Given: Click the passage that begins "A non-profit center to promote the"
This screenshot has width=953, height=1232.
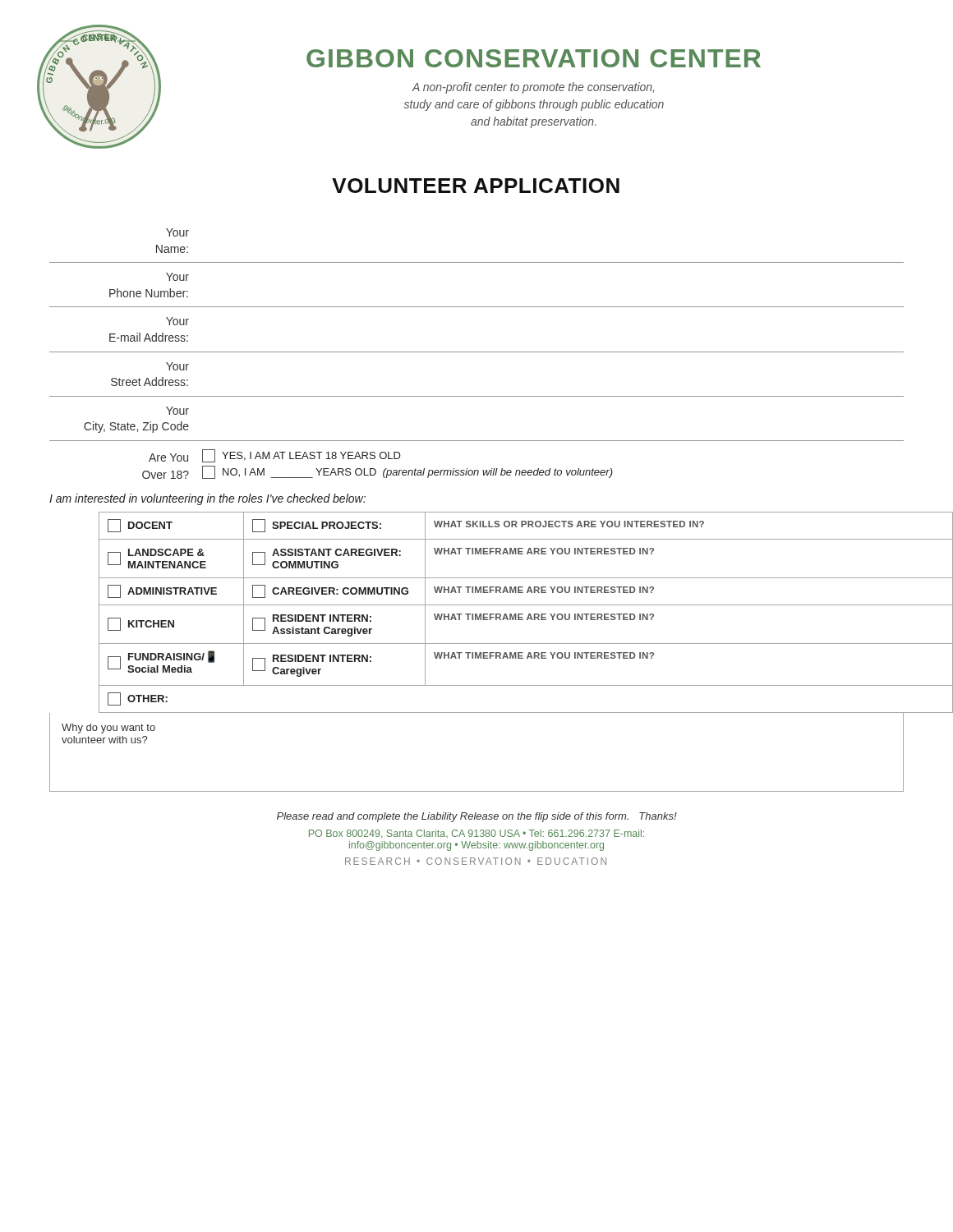Looking at the screenshot, I should 534,104.
